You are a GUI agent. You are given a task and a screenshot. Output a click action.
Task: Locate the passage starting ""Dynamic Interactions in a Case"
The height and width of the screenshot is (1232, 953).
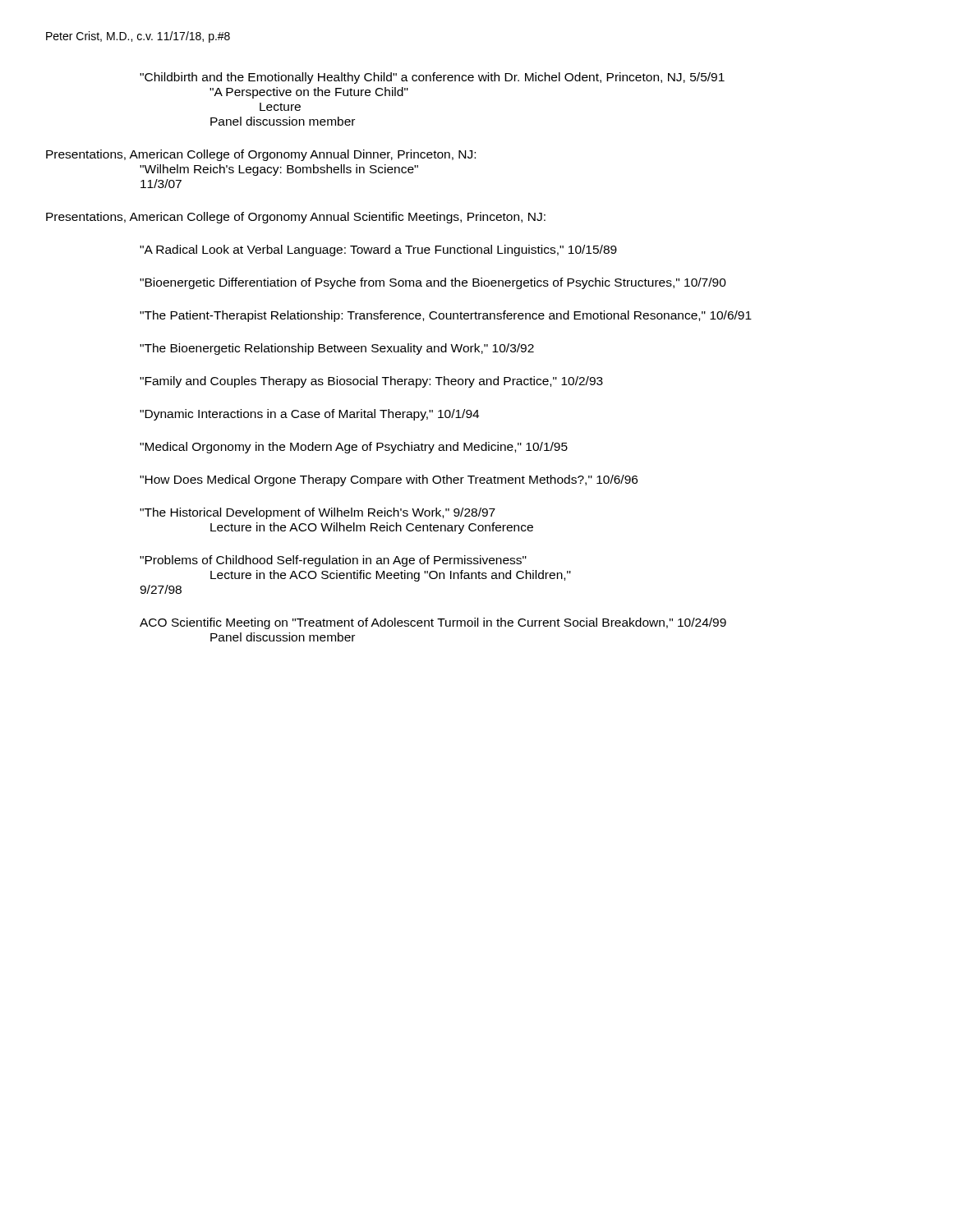309,415
